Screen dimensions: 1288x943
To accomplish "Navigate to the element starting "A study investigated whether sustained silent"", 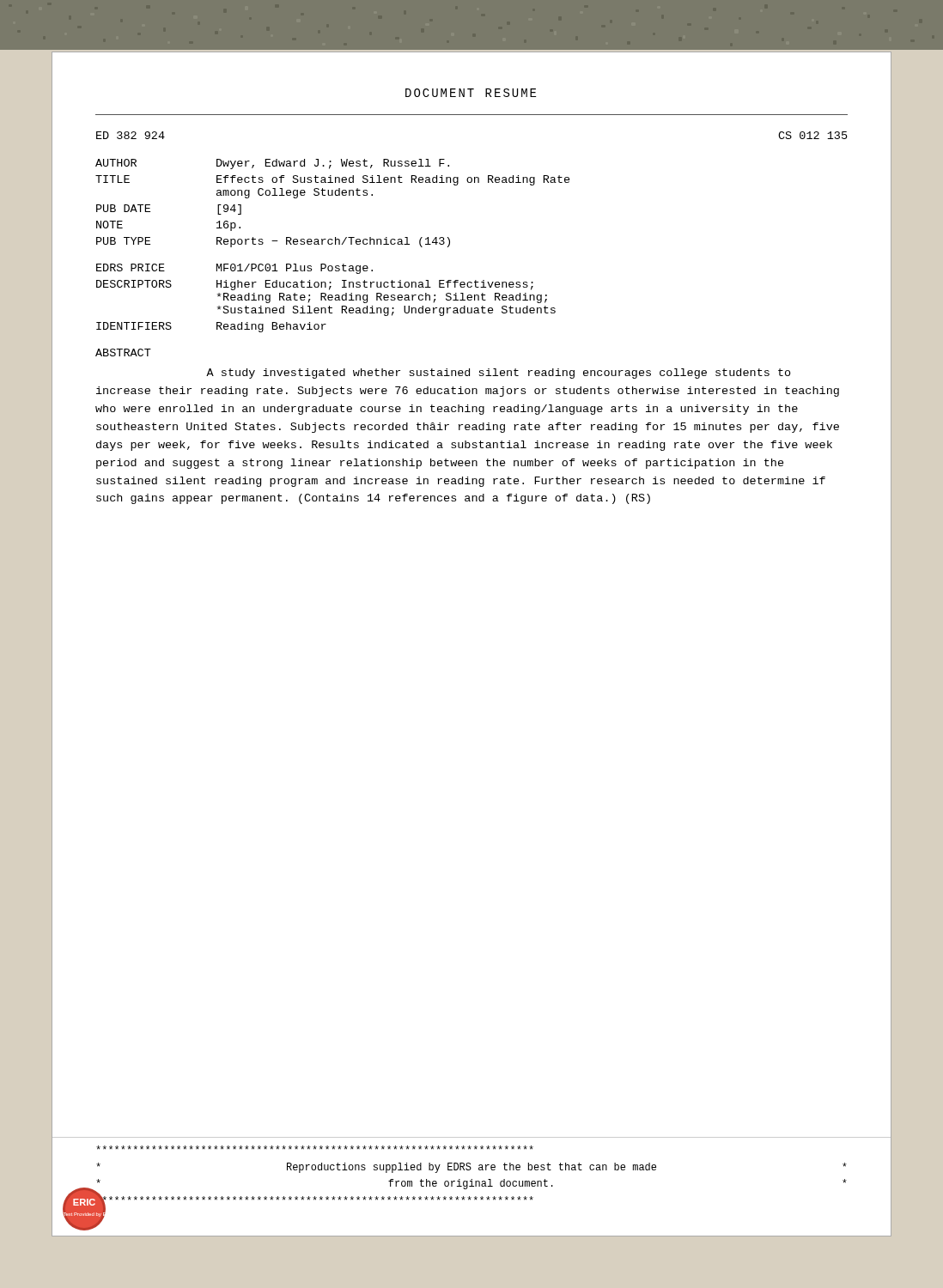I will pyautogui.click(x=468, y=436).
